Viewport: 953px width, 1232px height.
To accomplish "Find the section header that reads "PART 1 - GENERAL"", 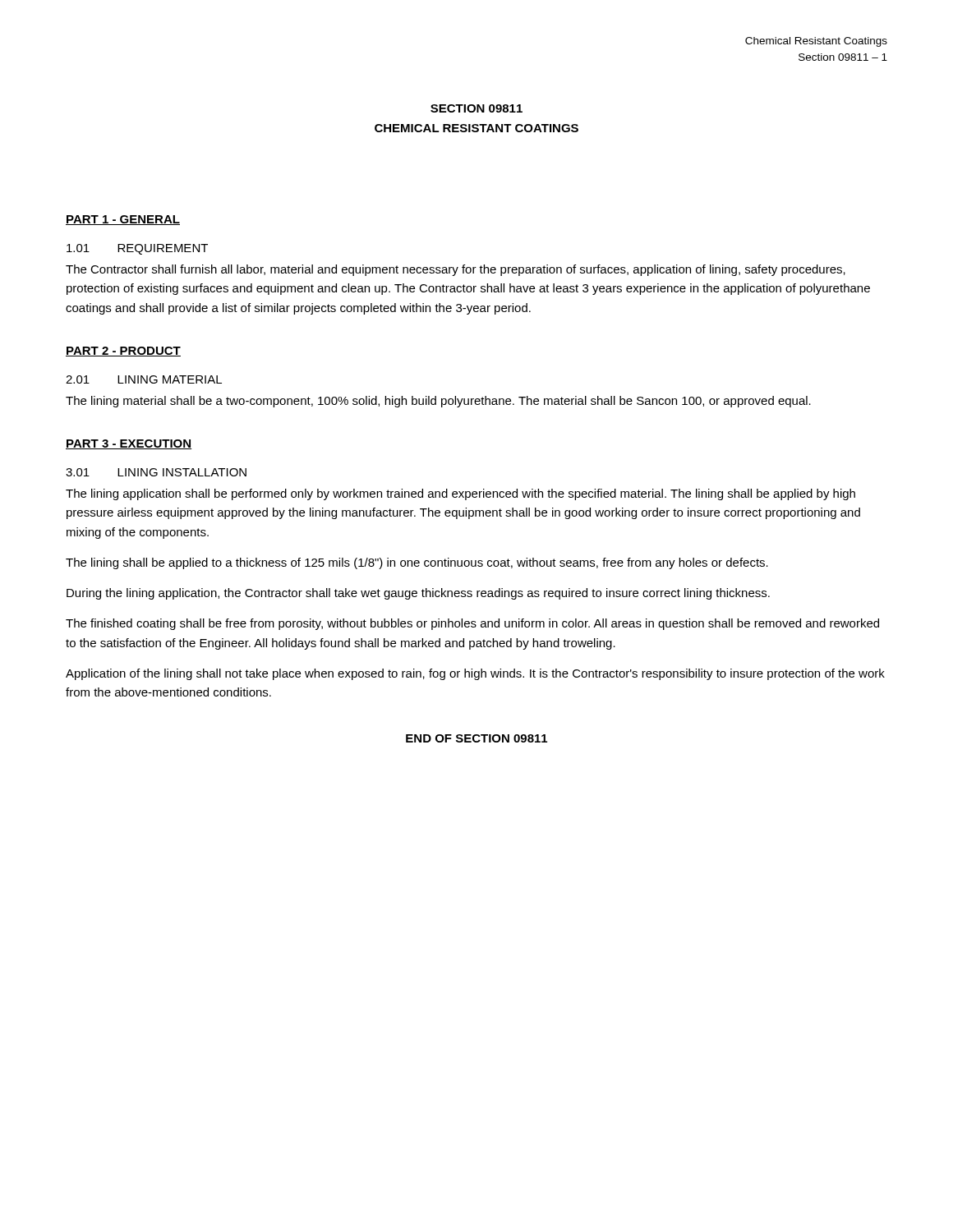I will (x=123, y=219).
